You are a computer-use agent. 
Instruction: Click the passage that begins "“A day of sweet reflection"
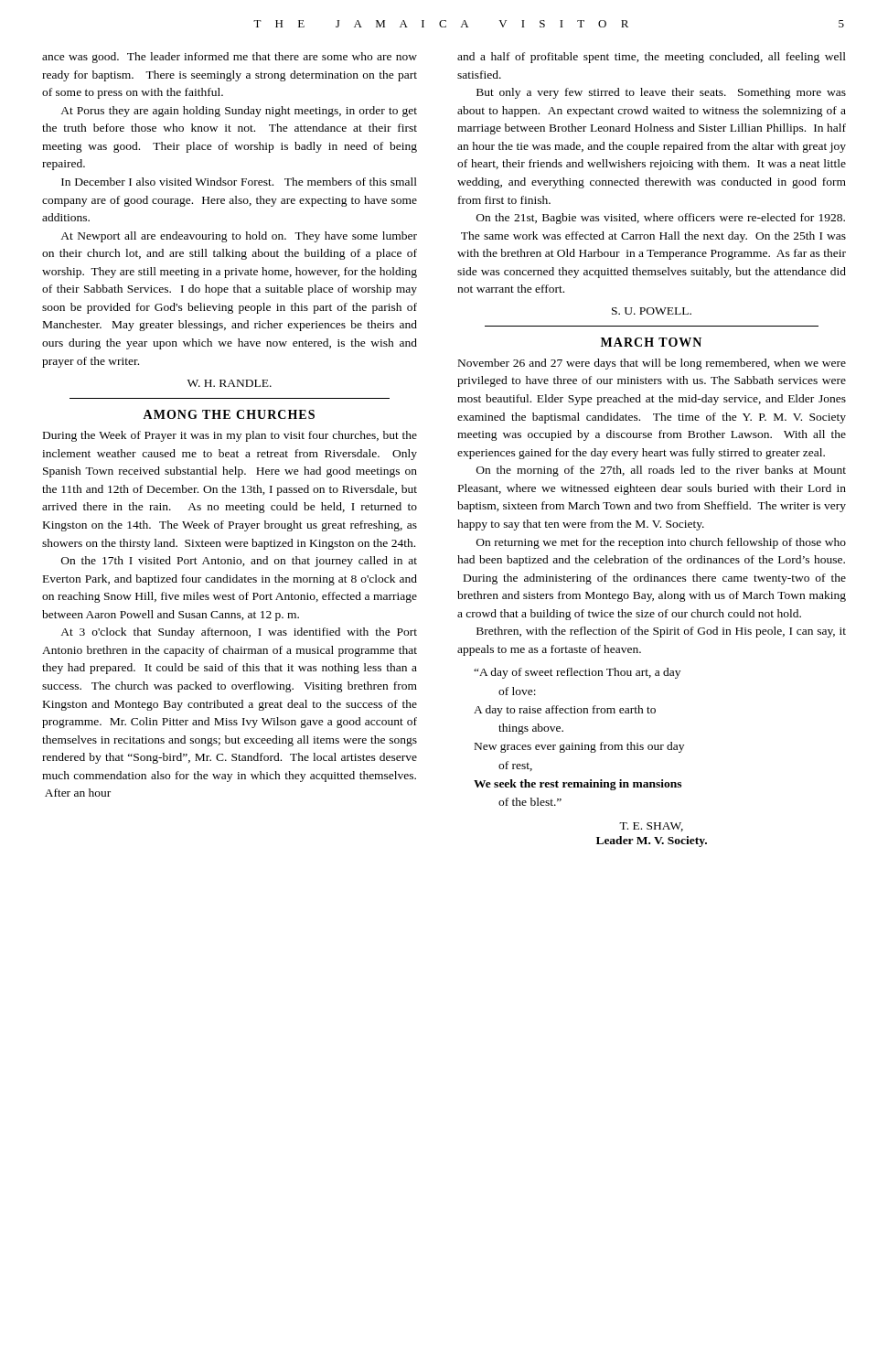pyautogui.click(x=660, y=682)
